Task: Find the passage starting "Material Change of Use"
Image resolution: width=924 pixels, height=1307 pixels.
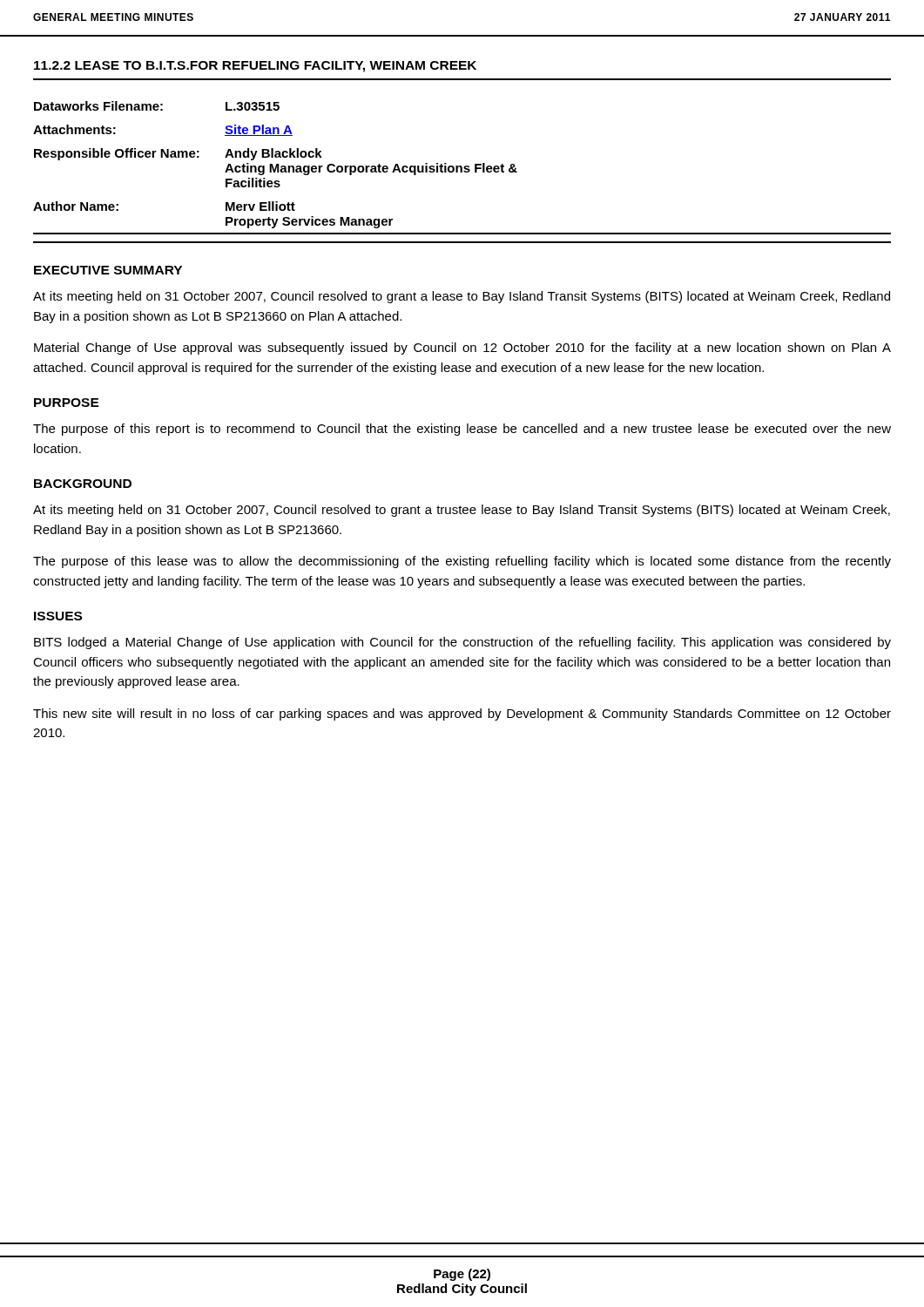Action: coord(462,357)
